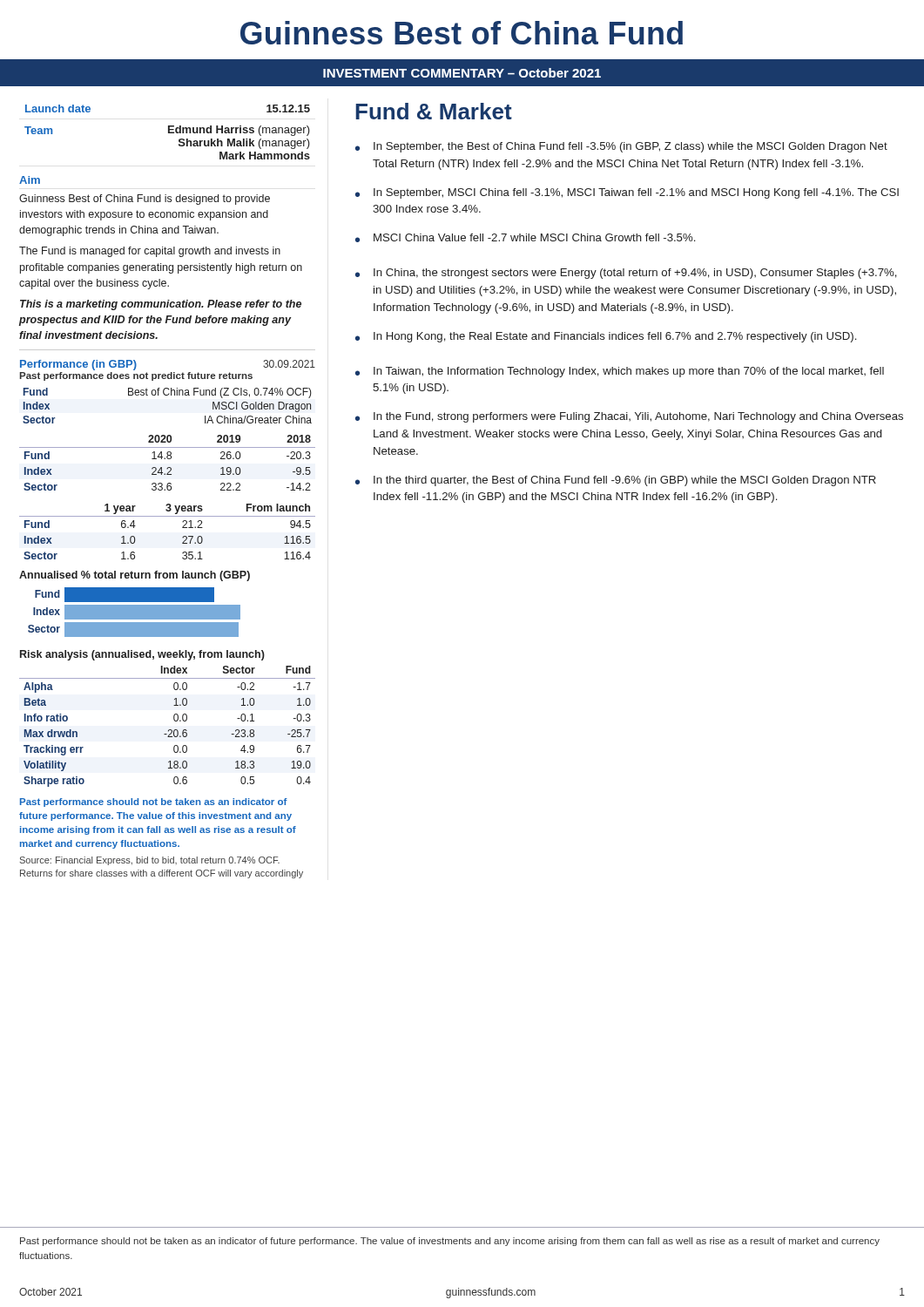Click on the list item that says "• In the third quarter, the Best of"
924x1307 pixels.
tap(630, 488)
